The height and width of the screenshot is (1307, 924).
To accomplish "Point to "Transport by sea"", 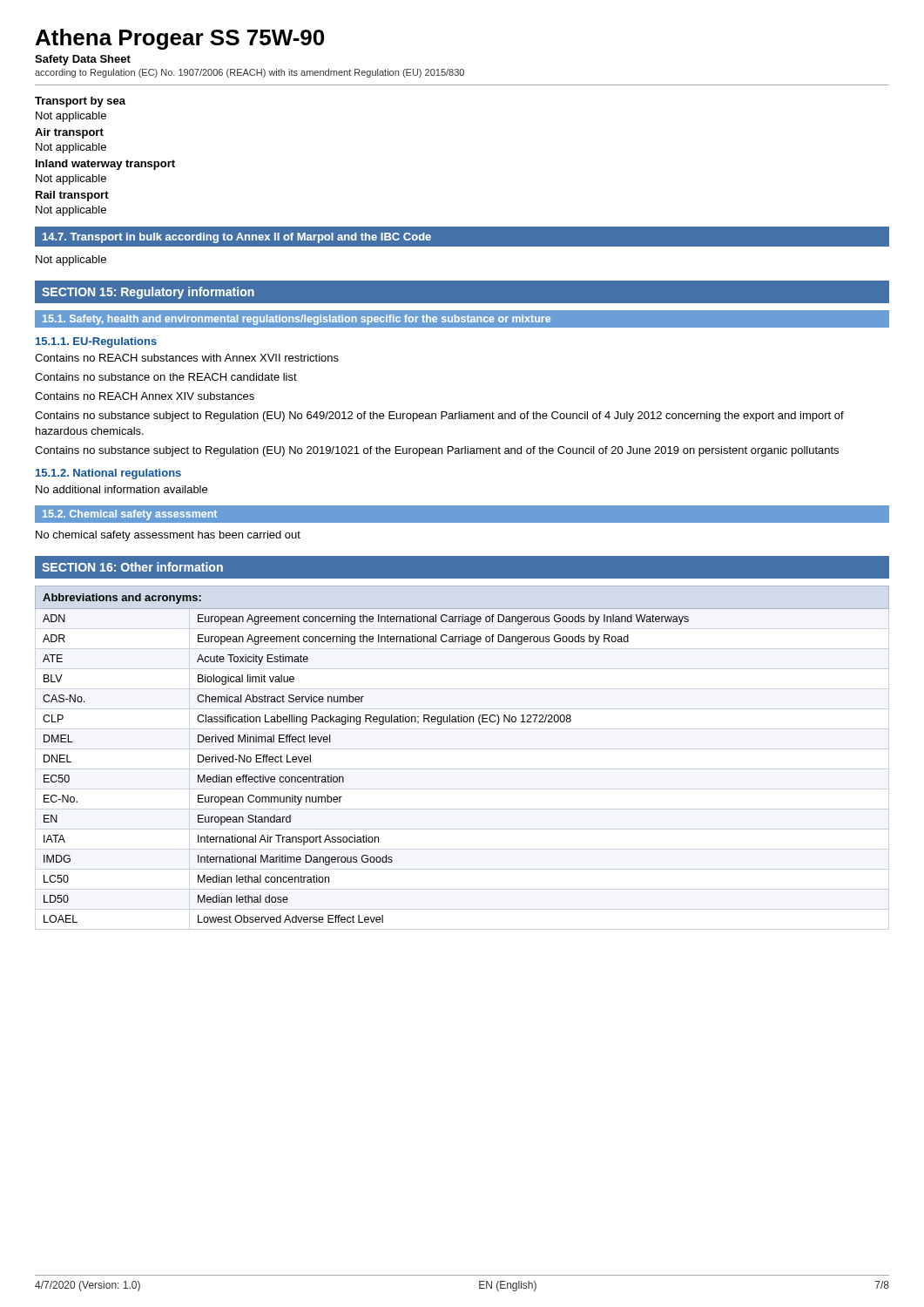I will tap(80, 101).
